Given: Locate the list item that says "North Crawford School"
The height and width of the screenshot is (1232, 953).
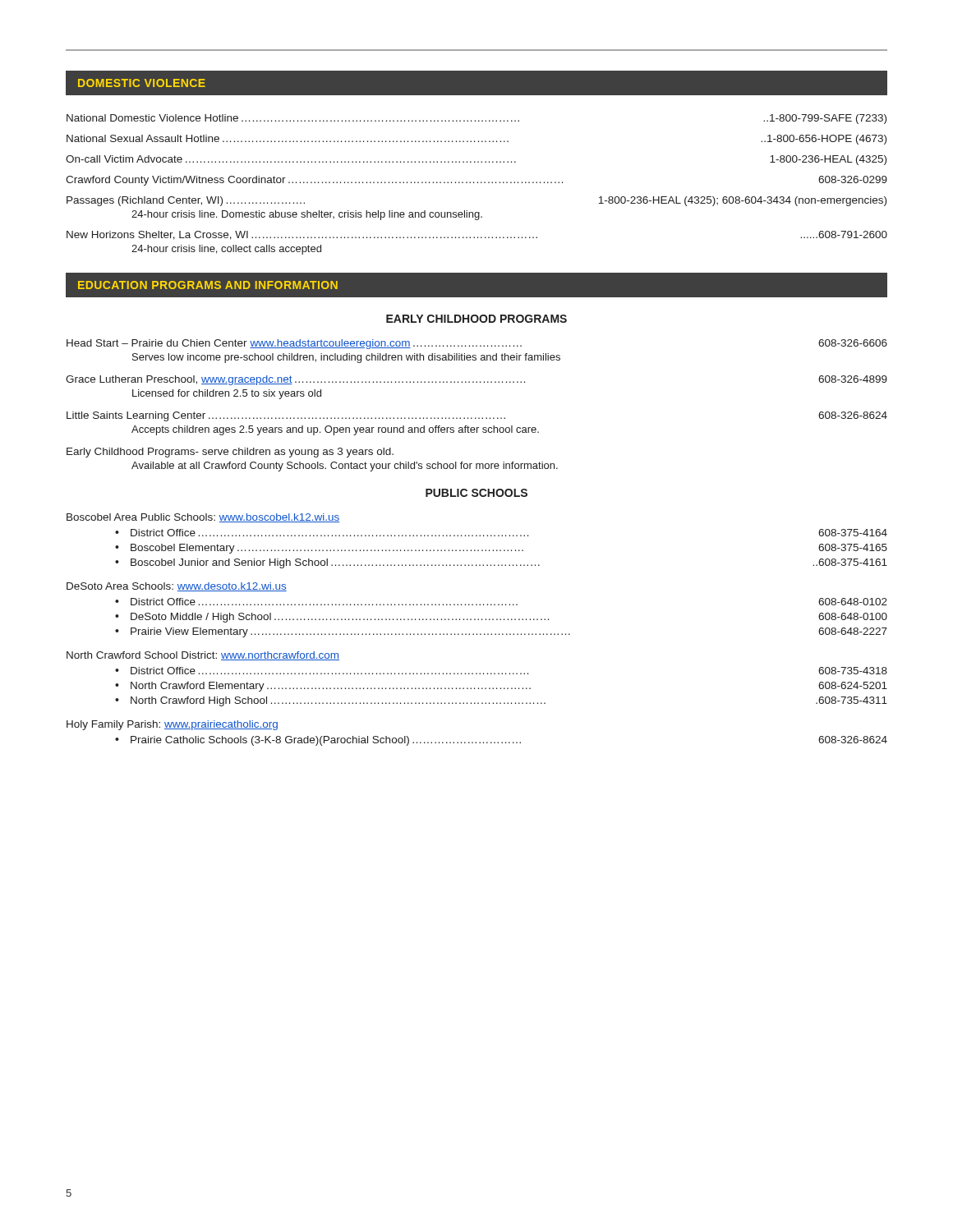Looking at the screenshot, I should coord(476,678).
